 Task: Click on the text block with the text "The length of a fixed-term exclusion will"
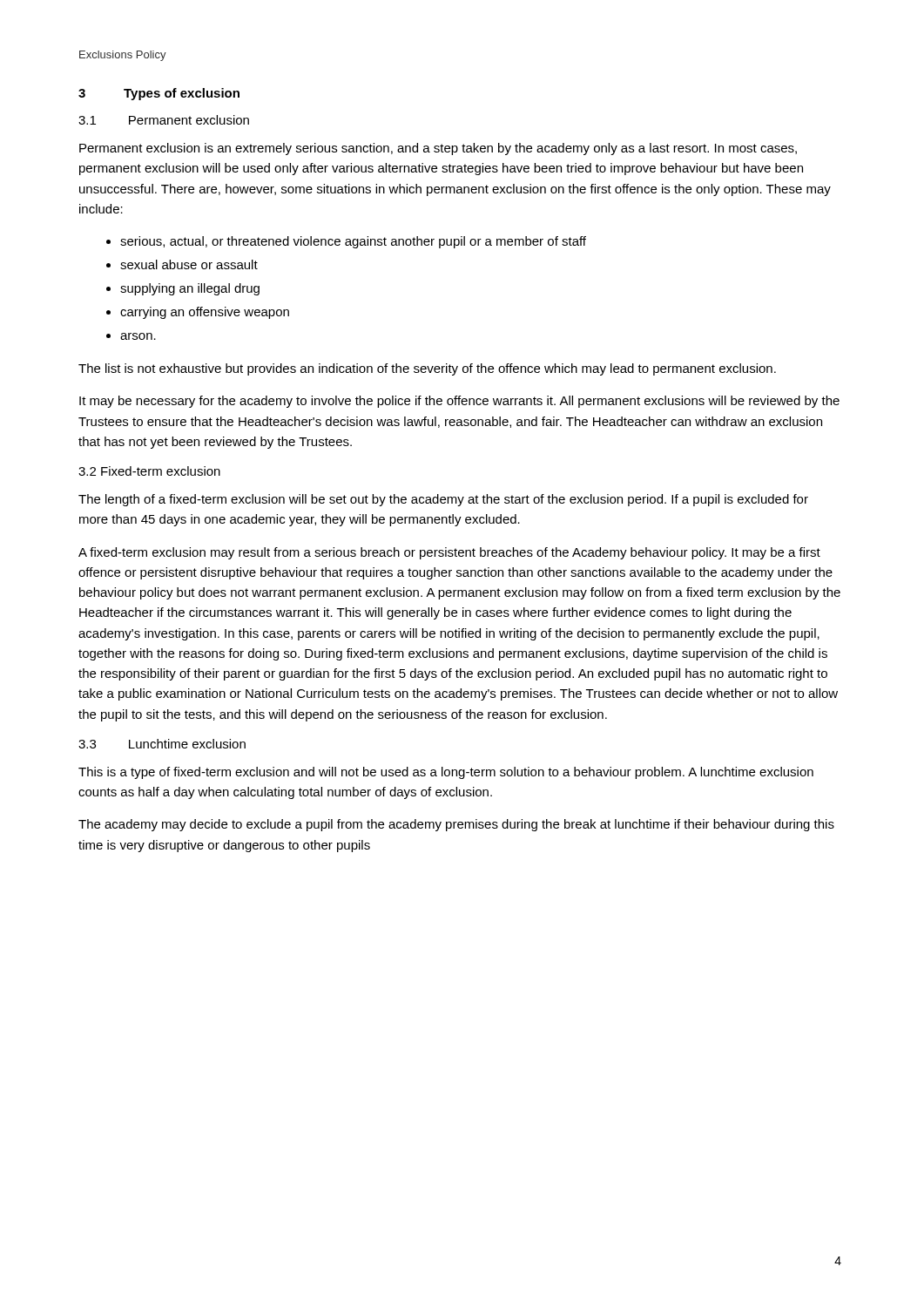pos(460,509)
